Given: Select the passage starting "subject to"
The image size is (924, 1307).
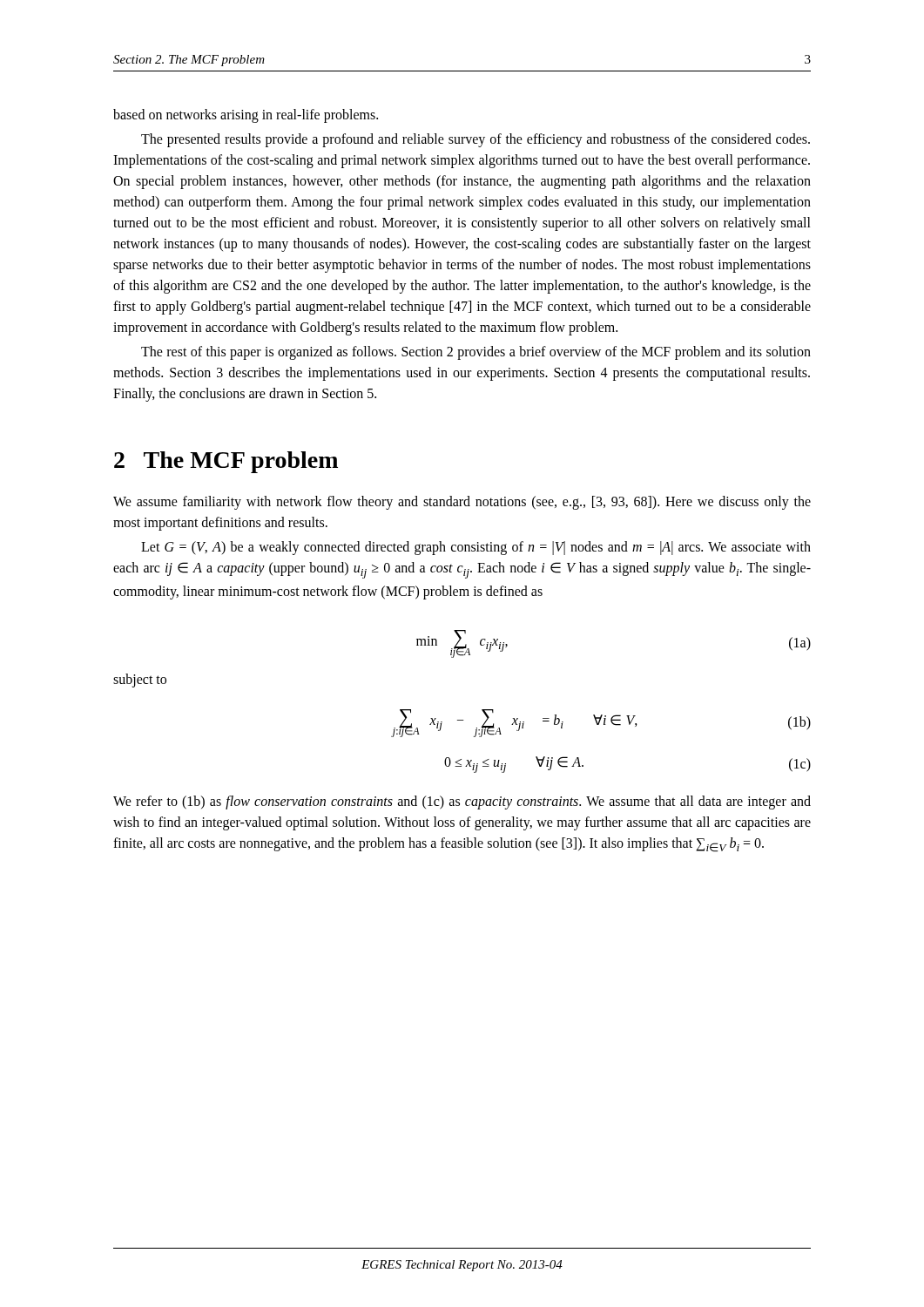Looking at the screenshot, I should (140, 681).
